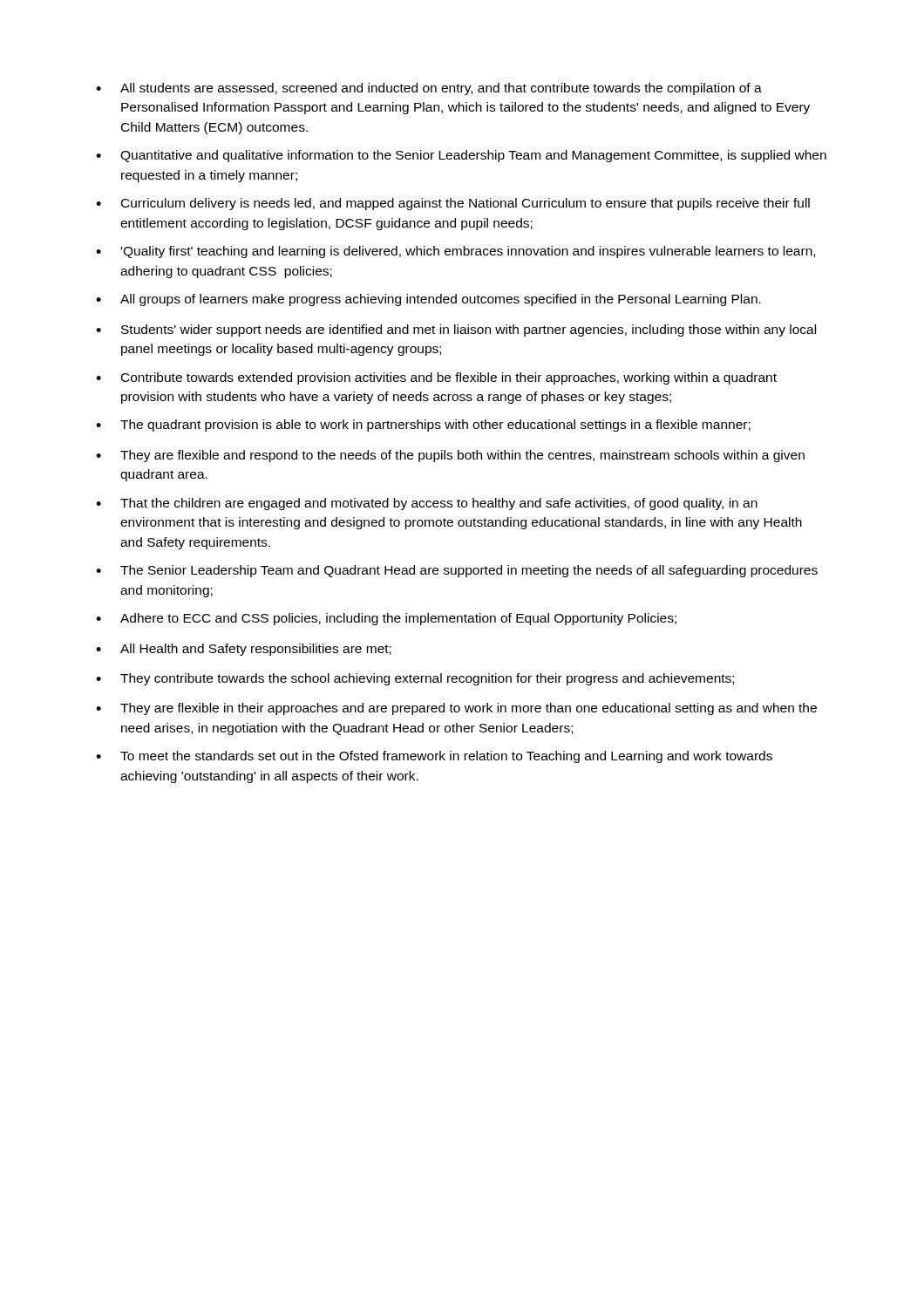Navigate to the region starting "• All Health and"

point(244,650)
